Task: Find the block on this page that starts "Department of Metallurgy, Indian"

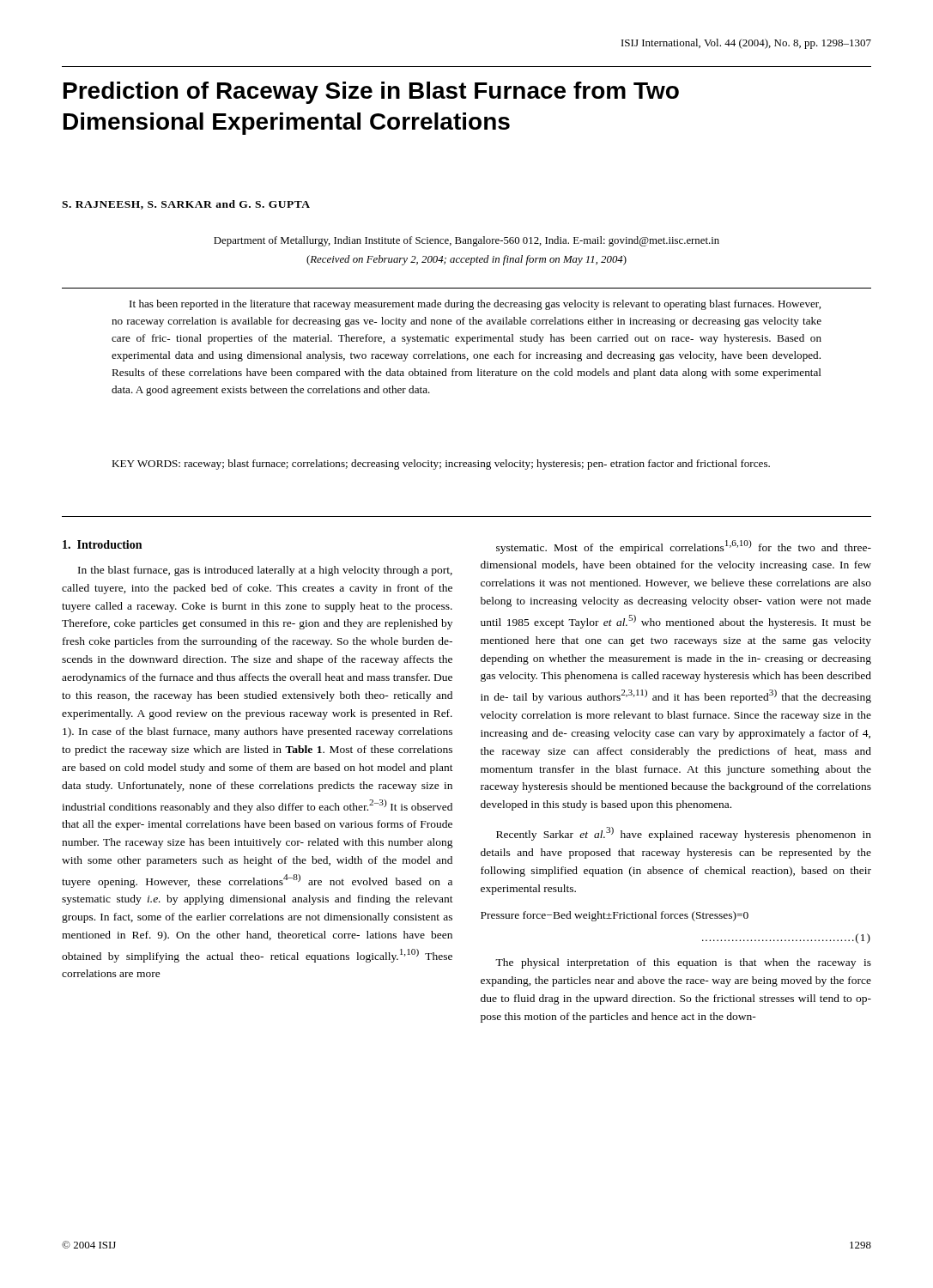Action: coord(466,250)
